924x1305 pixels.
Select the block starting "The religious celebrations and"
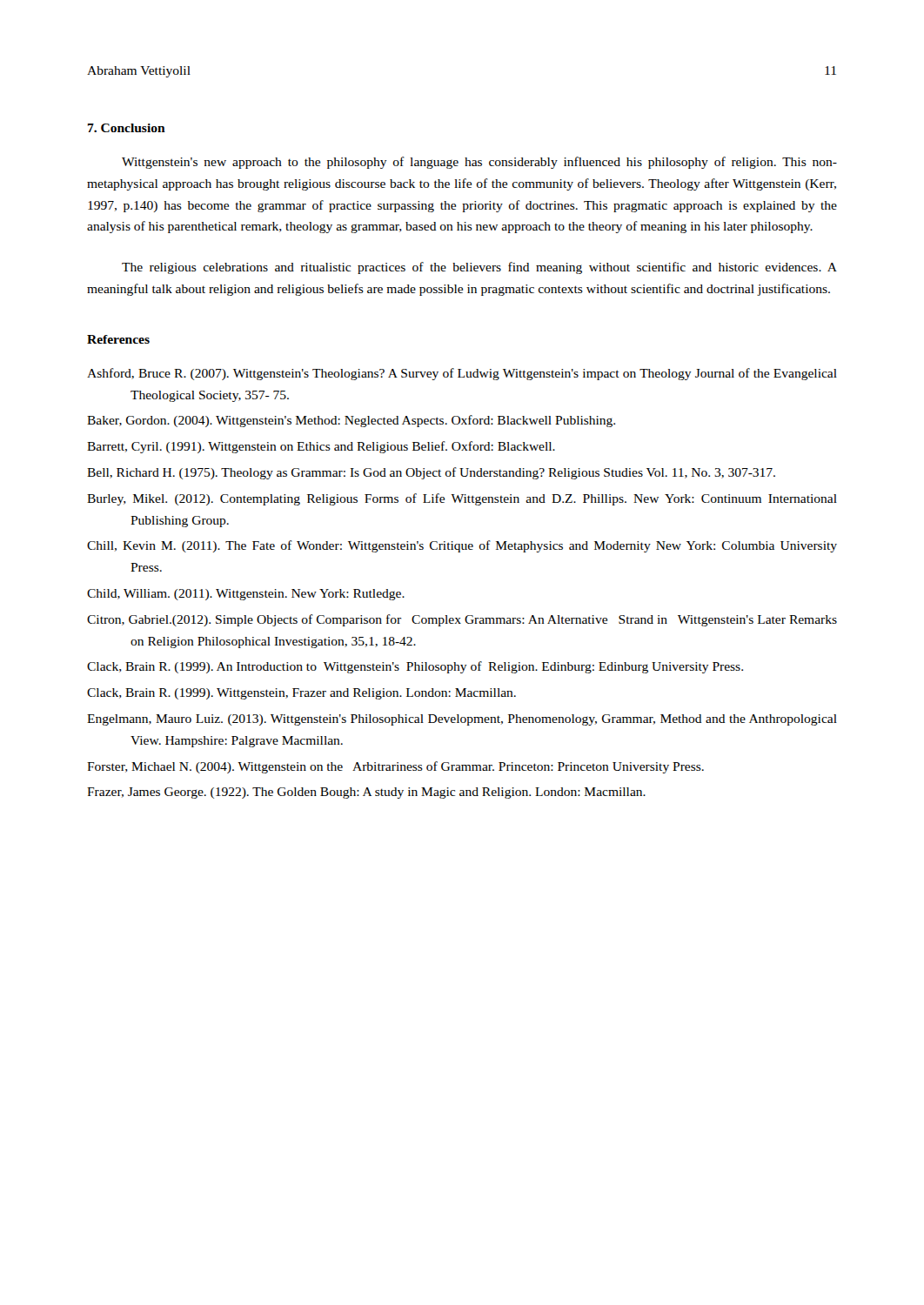pos(462,278)
